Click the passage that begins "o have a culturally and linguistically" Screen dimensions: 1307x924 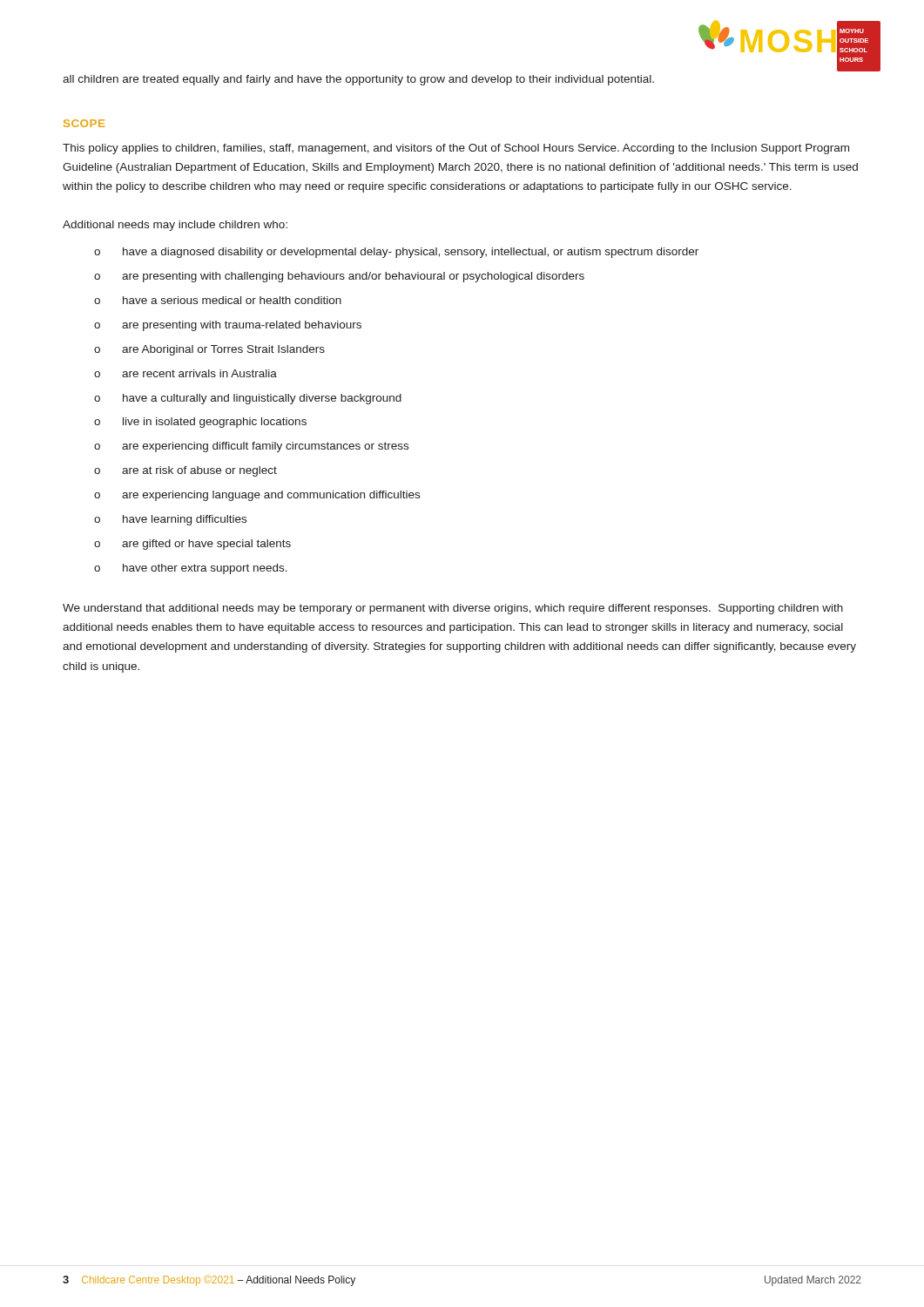pyautogui.click(x=248, y=398)
